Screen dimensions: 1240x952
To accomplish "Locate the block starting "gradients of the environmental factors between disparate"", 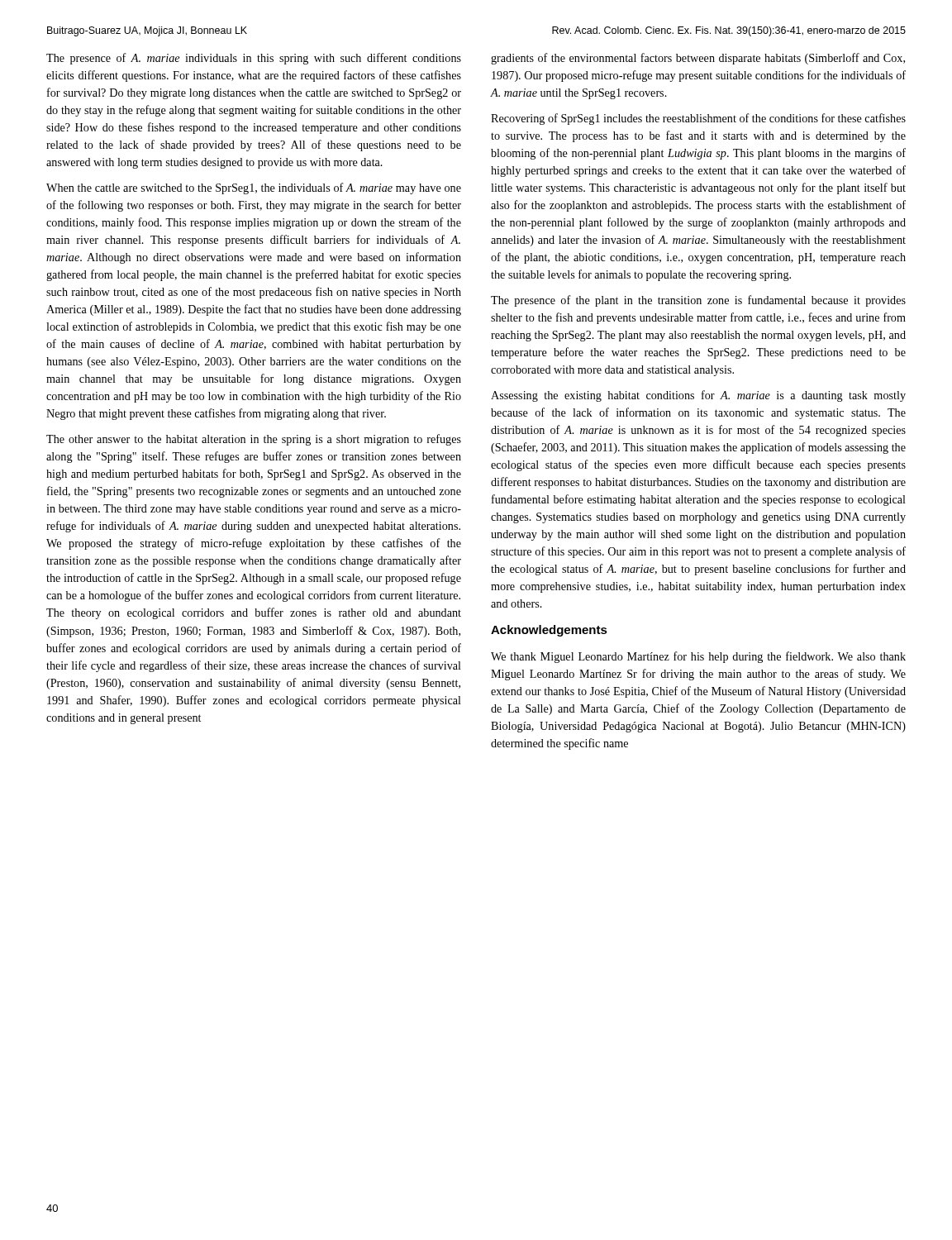I will point(698,76).
